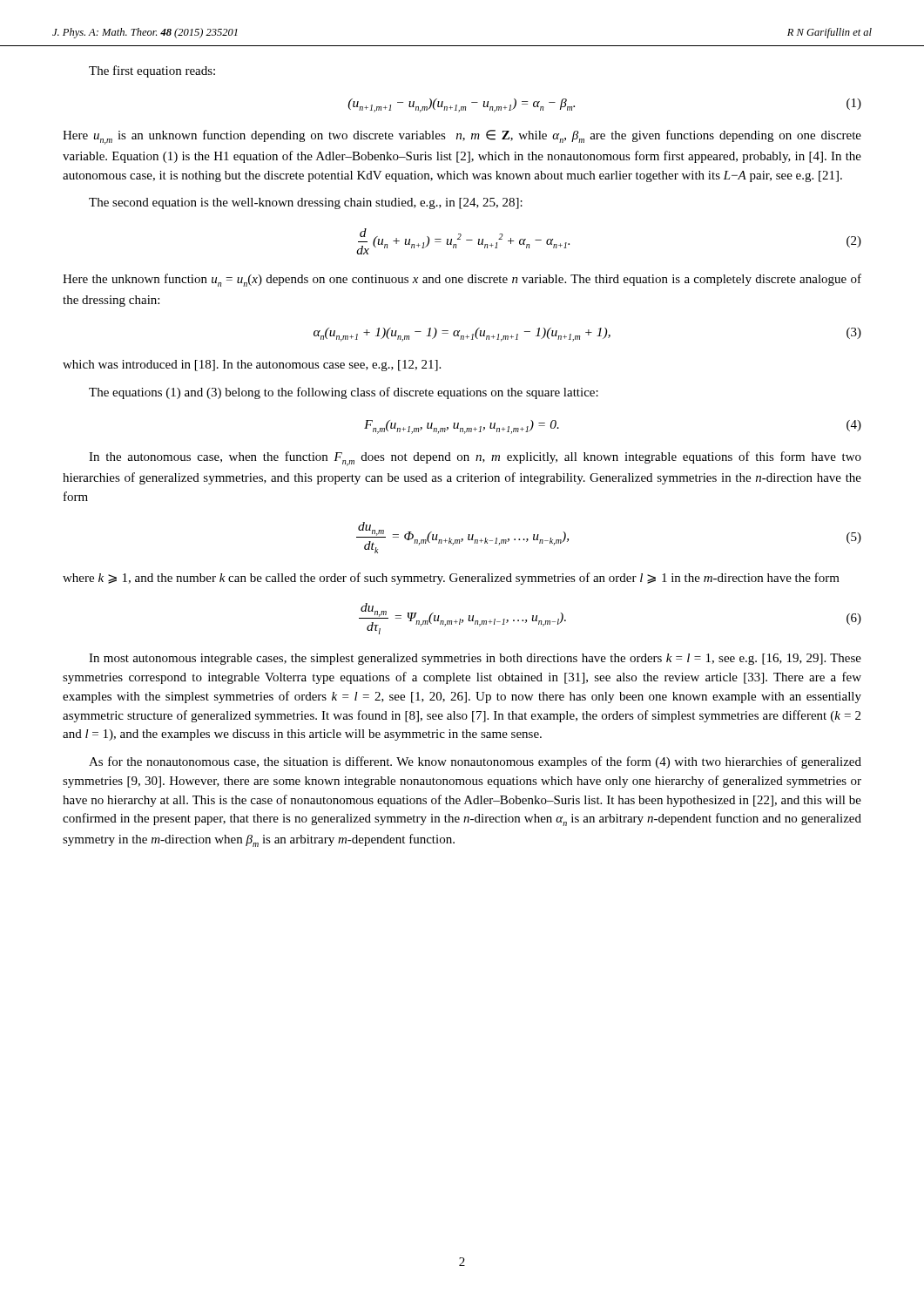This screenshot has height=1307, width=924.
Task: Select the passage starting "dun,mdτl = Ψn,m(un,m+l, un,m+l−1, …, un,m−l). (6)"
Action: 462,619
